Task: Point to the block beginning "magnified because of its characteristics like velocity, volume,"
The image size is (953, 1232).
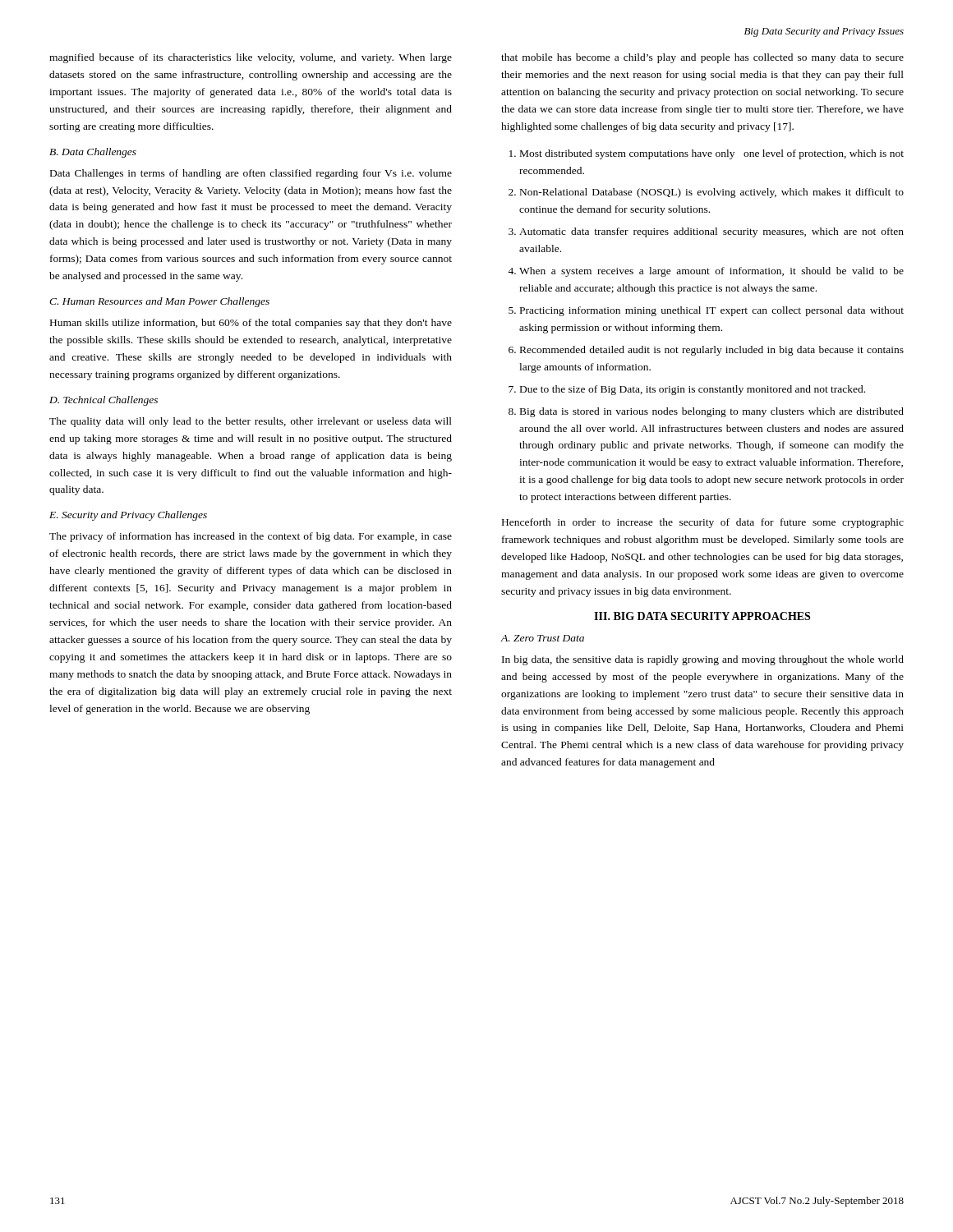Action: pos(251,91)
